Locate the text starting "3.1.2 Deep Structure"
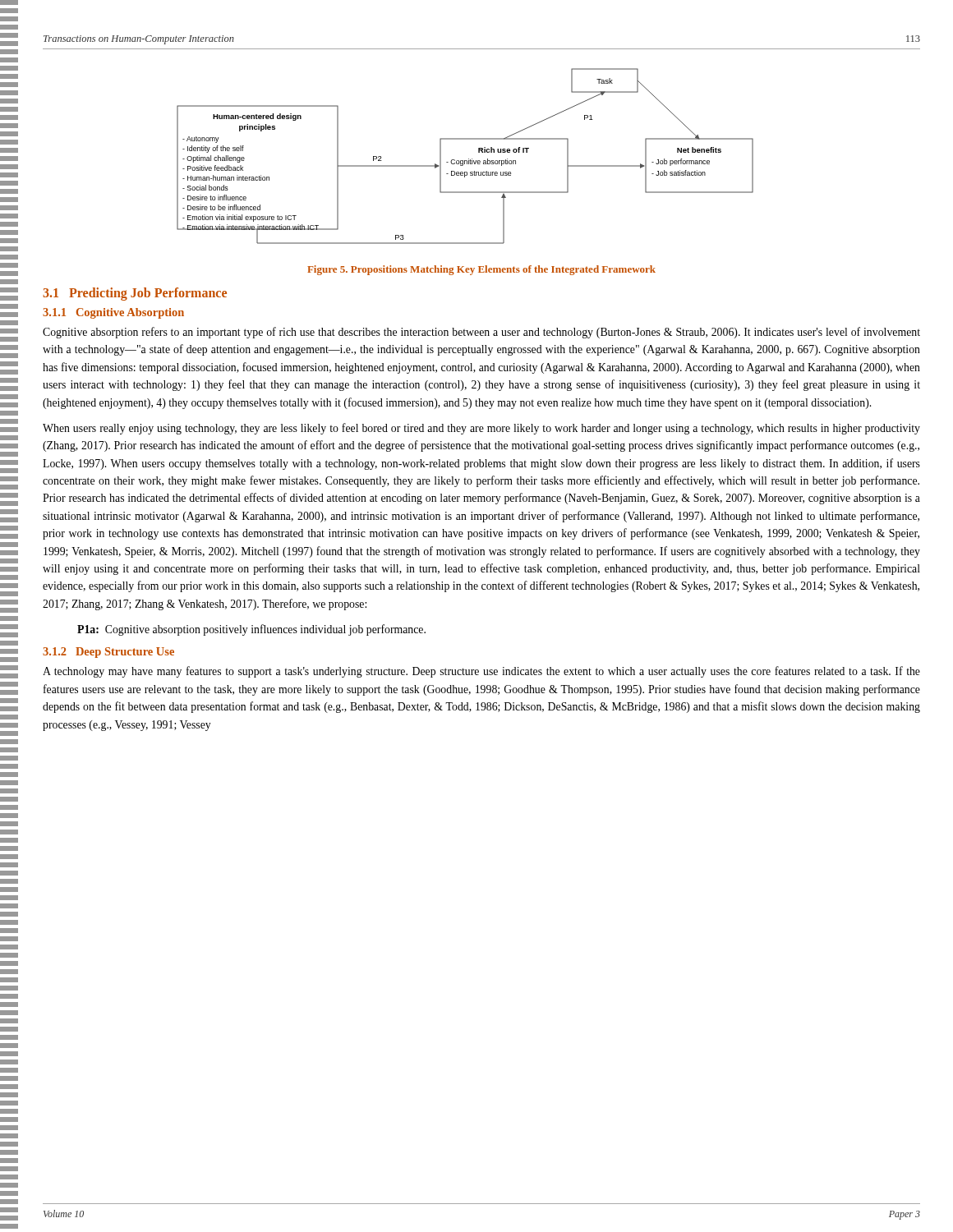953x1232 pixels. tap(109, 652)
